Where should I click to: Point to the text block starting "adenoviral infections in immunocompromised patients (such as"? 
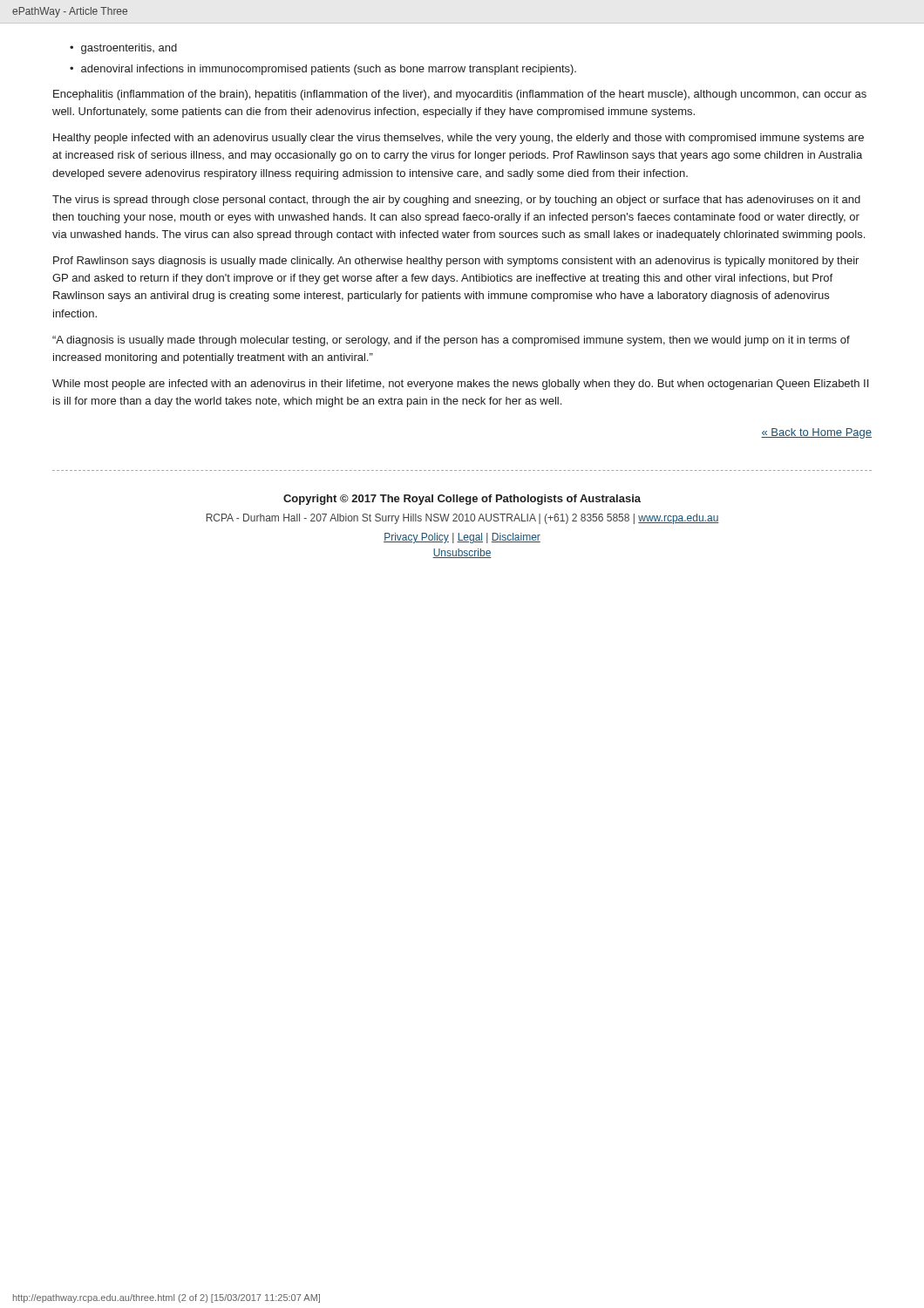click(x=329, y=68)
